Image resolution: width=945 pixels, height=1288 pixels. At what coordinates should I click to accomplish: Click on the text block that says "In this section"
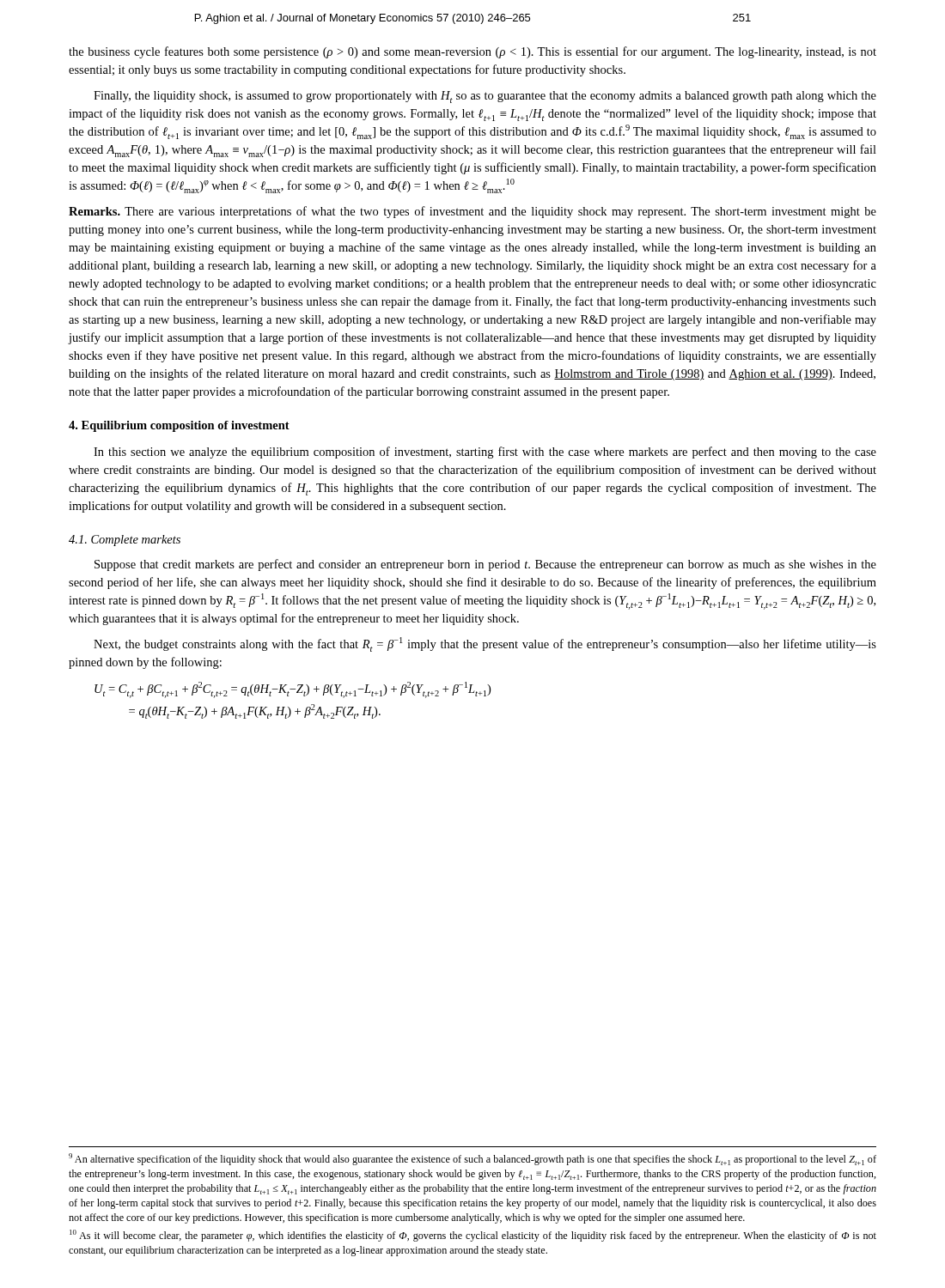[x=472, y=479]
